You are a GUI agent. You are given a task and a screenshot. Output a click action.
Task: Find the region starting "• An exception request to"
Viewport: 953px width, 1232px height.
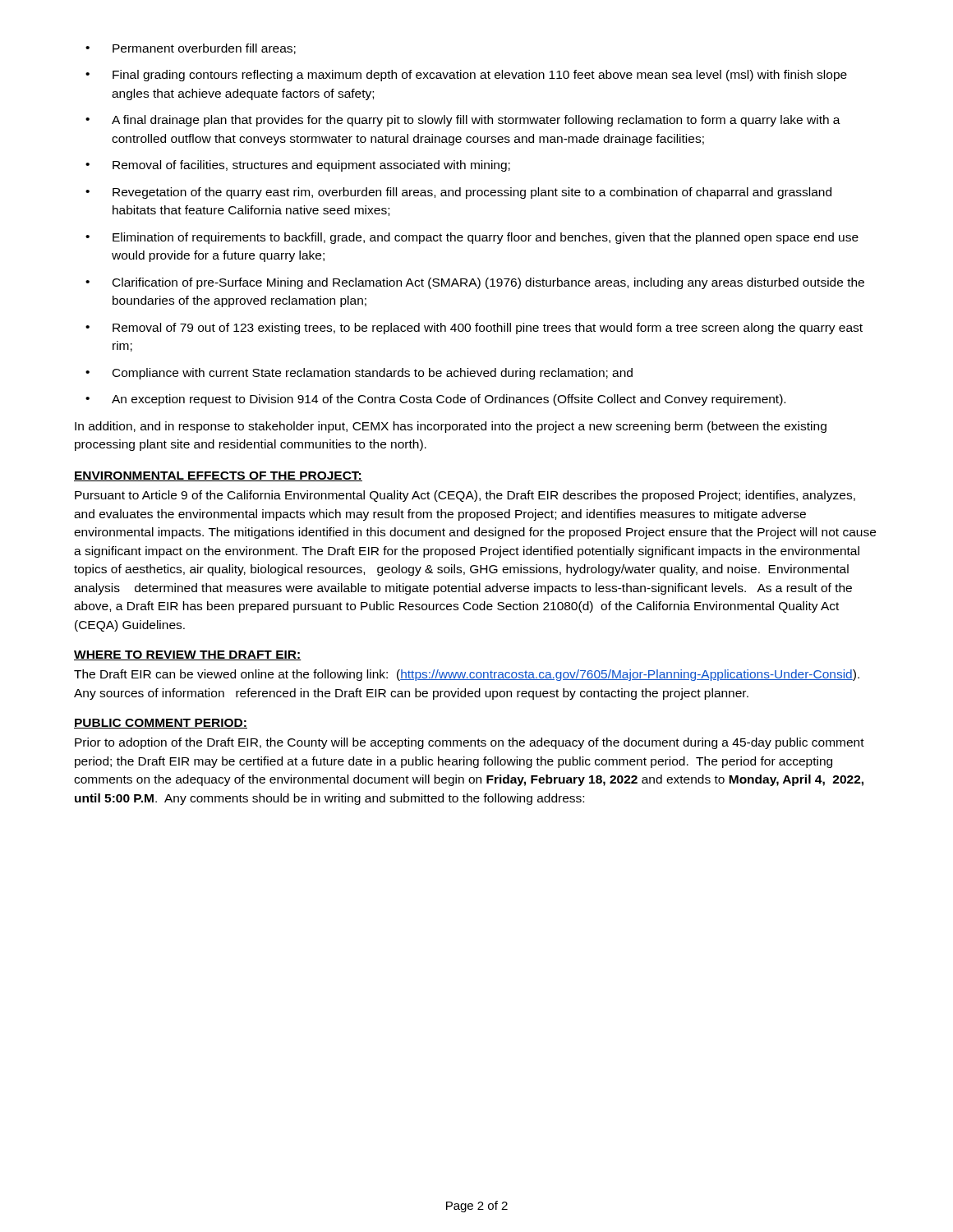click(x=476, y=399)
